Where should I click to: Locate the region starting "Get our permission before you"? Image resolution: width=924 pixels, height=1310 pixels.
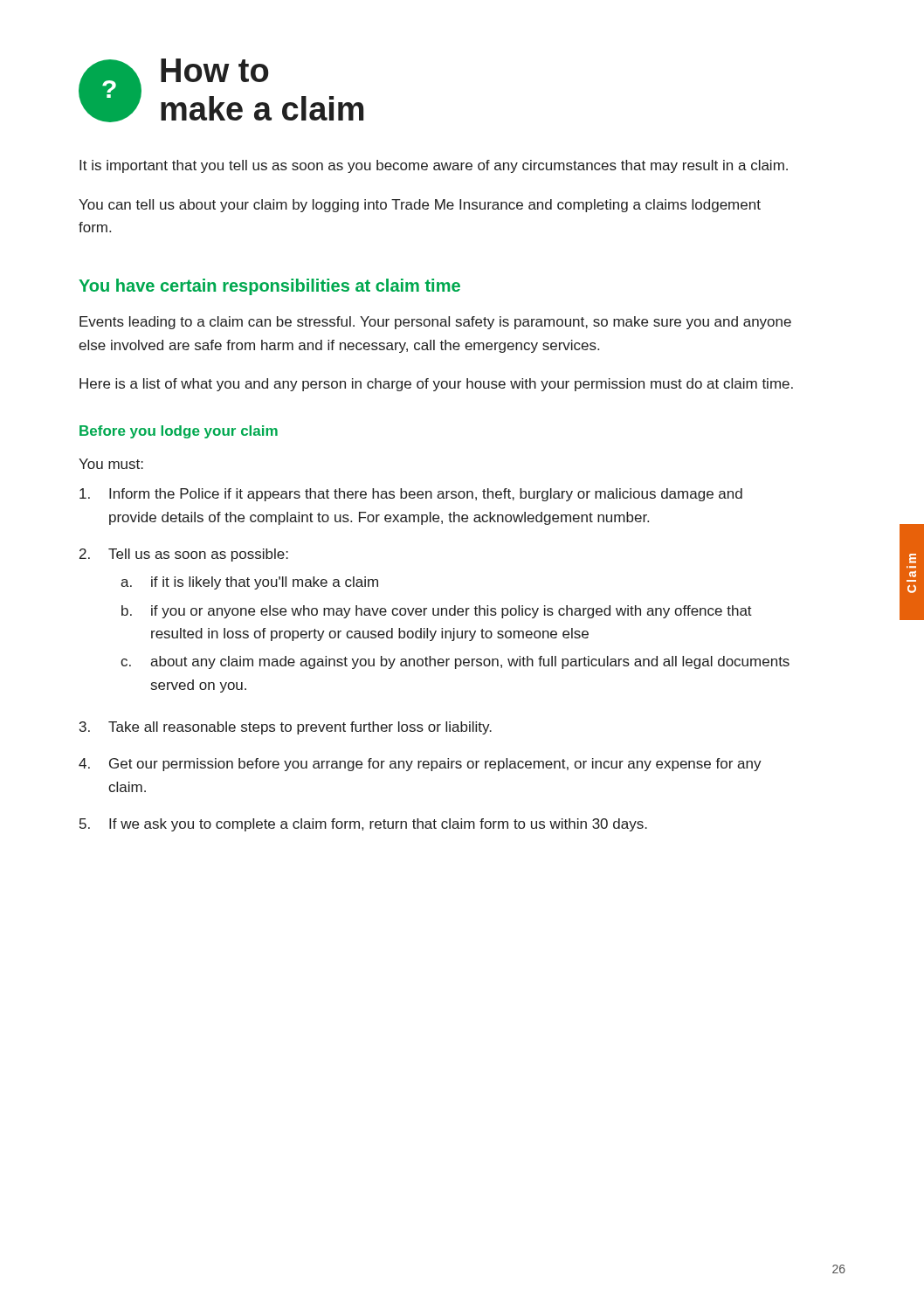point(452,776)
